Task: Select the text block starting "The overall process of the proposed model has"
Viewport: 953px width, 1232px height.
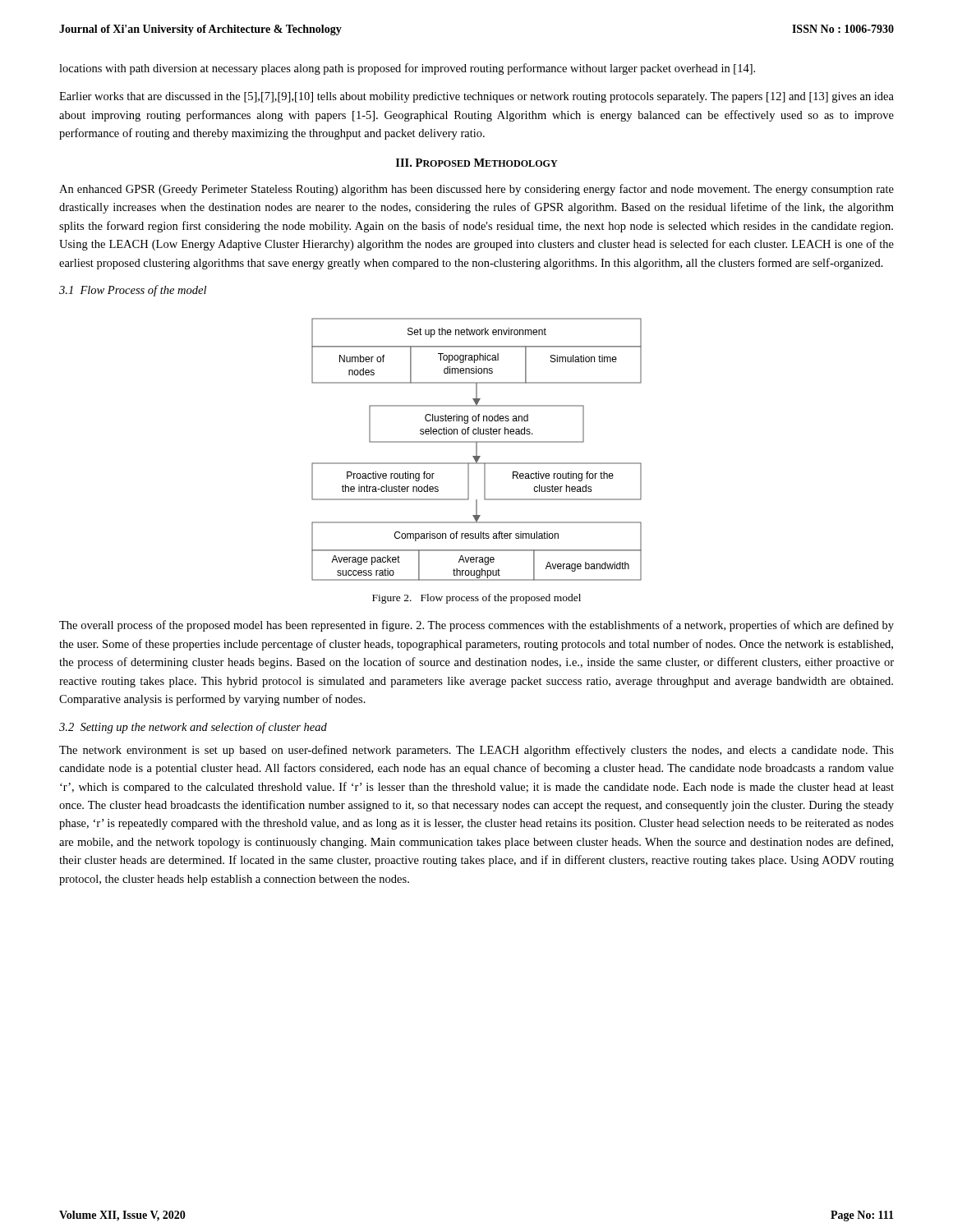Action: click(x=476, y=662)
